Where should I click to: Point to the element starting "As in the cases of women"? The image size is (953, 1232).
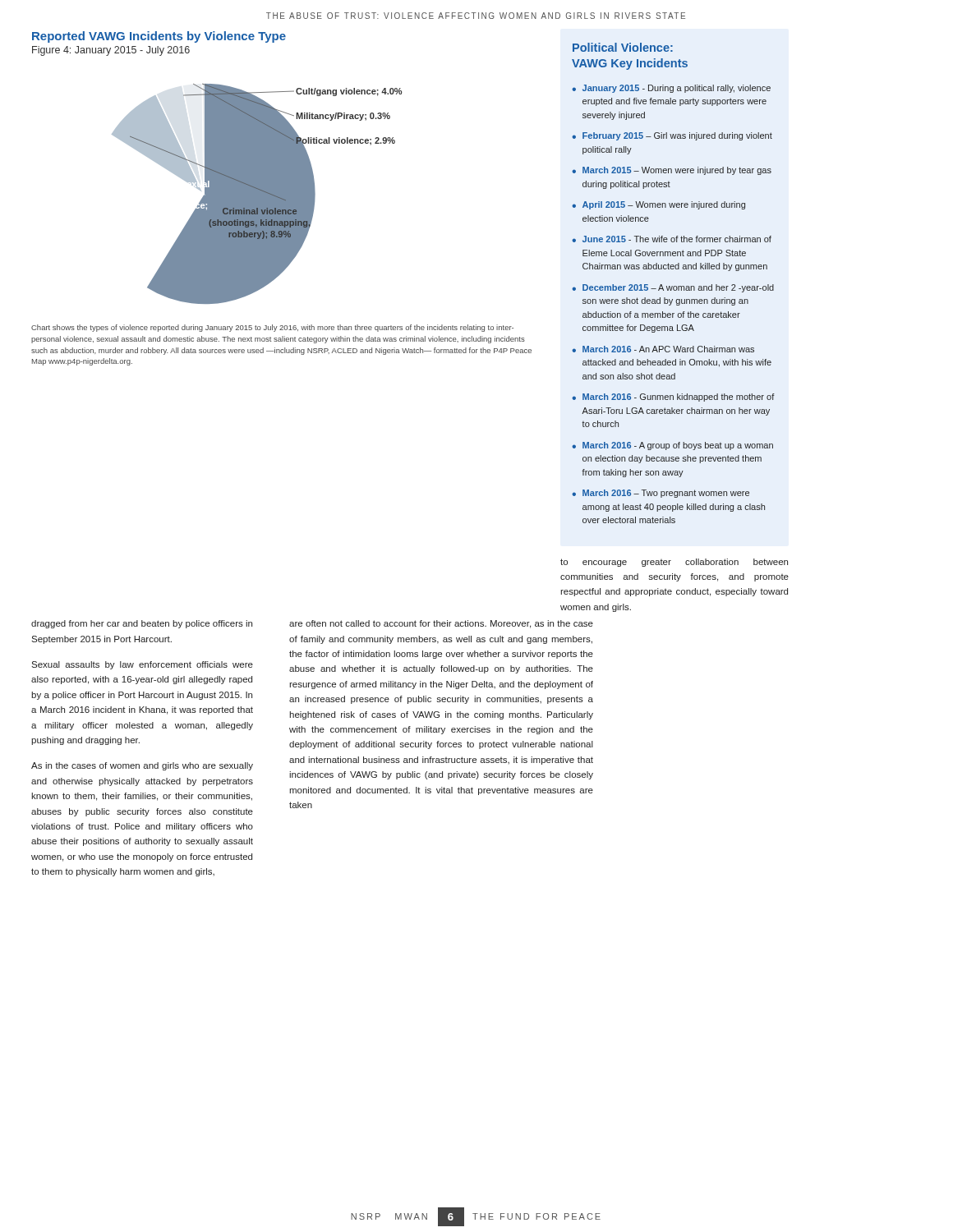142,819
